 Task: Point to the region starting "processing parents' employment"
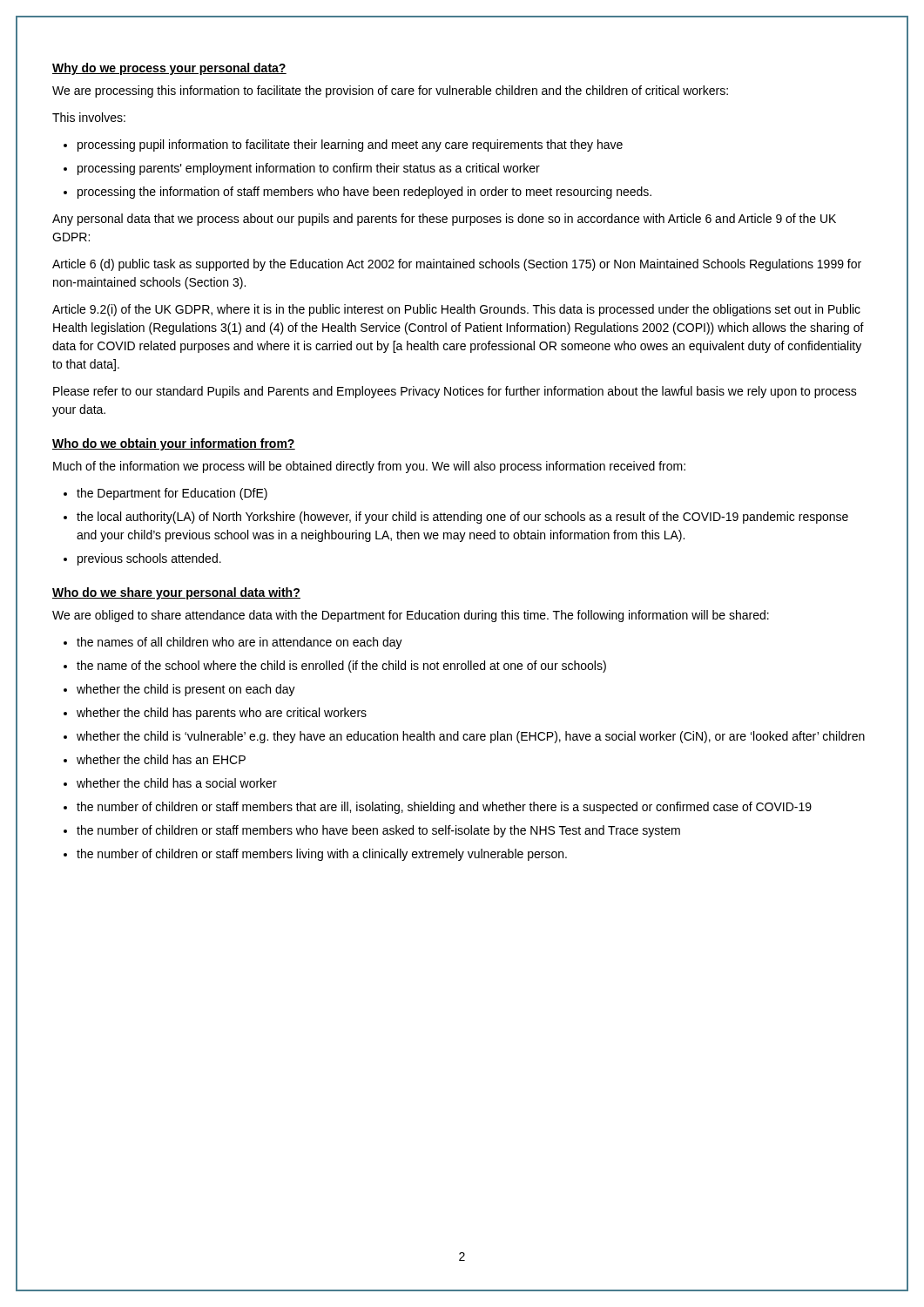308,168
